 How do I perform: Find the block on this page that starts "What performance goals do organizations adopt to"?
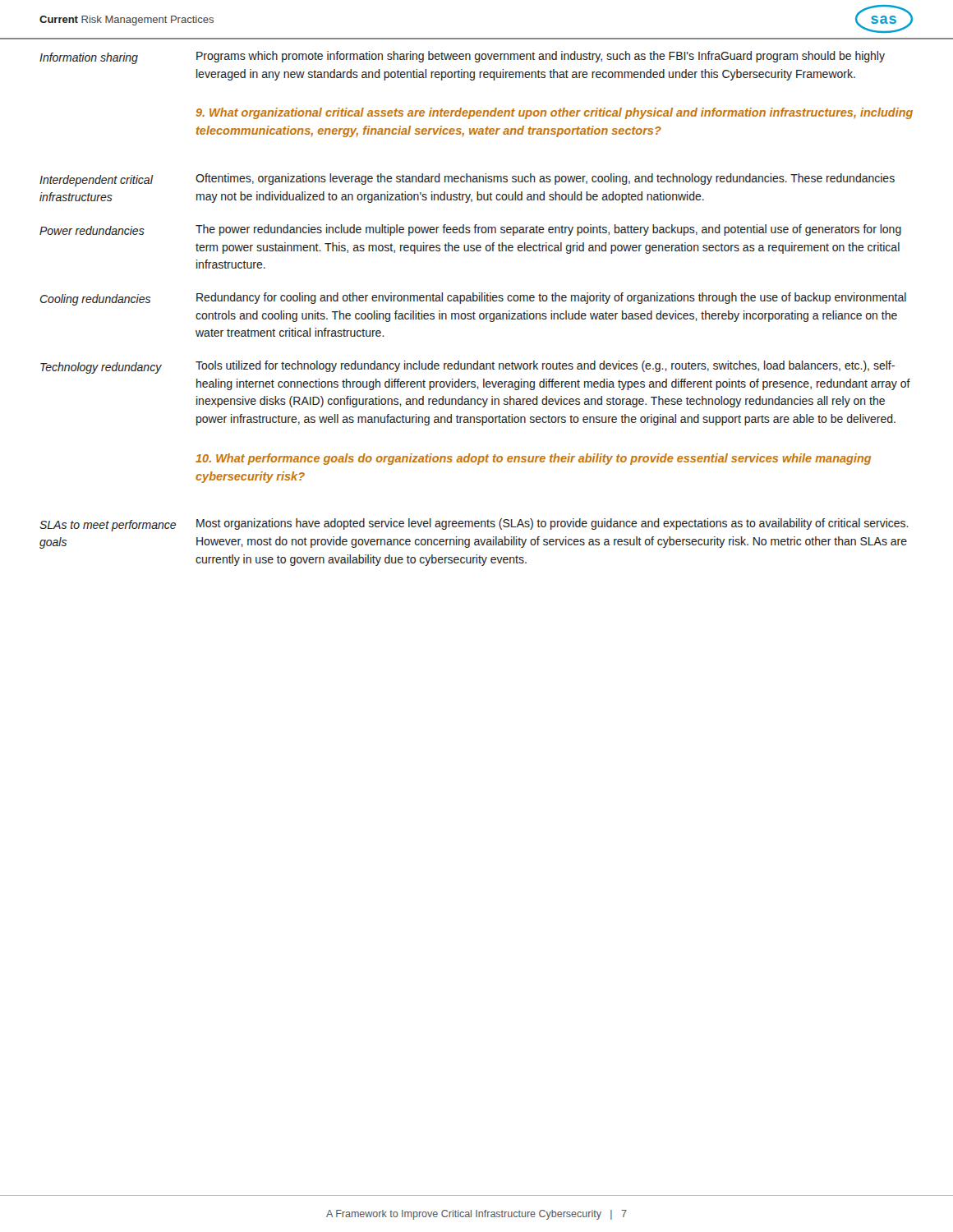[533, 467]
